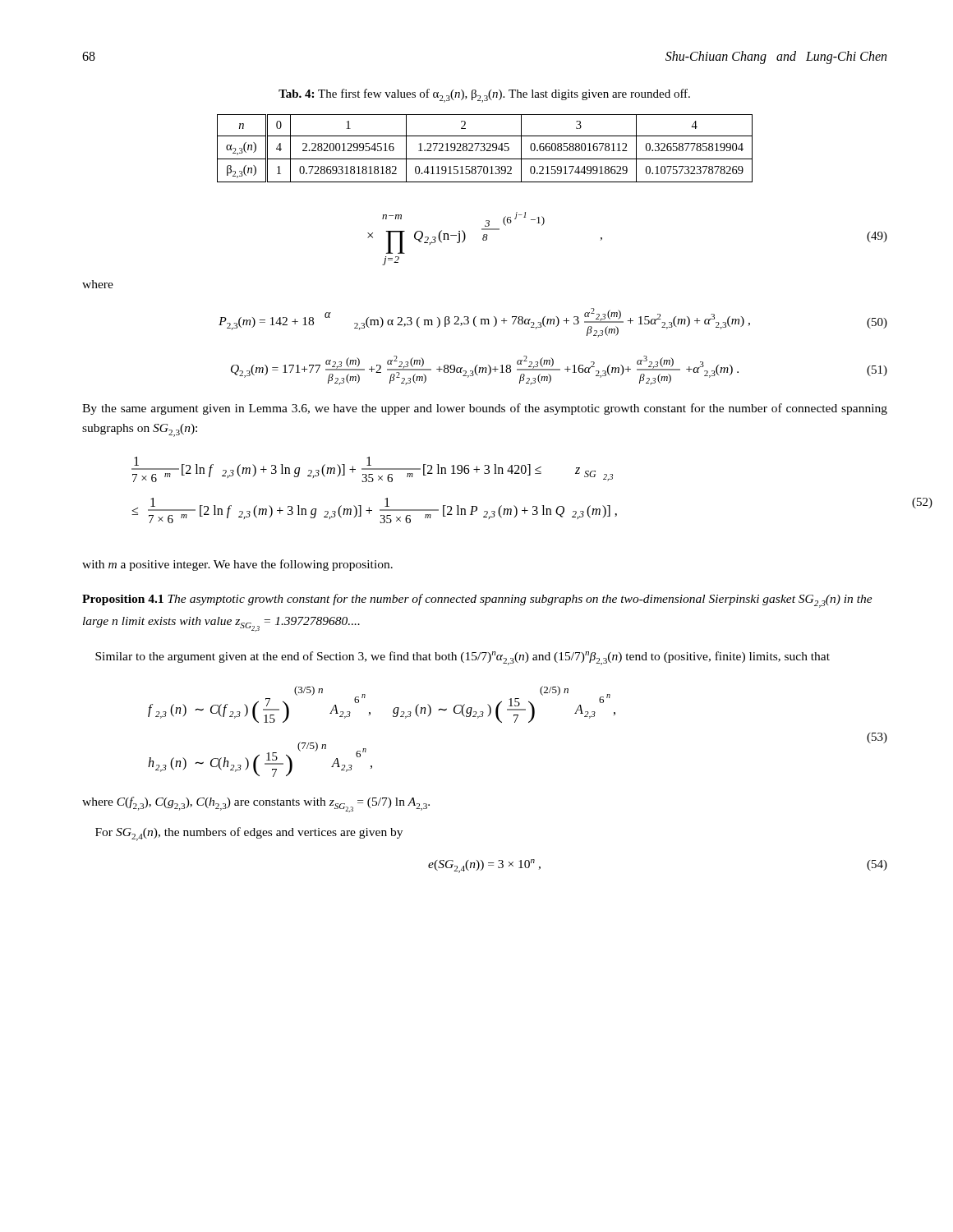Find the formula that reads "Q2,3(m) = 171+77"
This screenshot has height=1232, width=953.
[485, 369]
